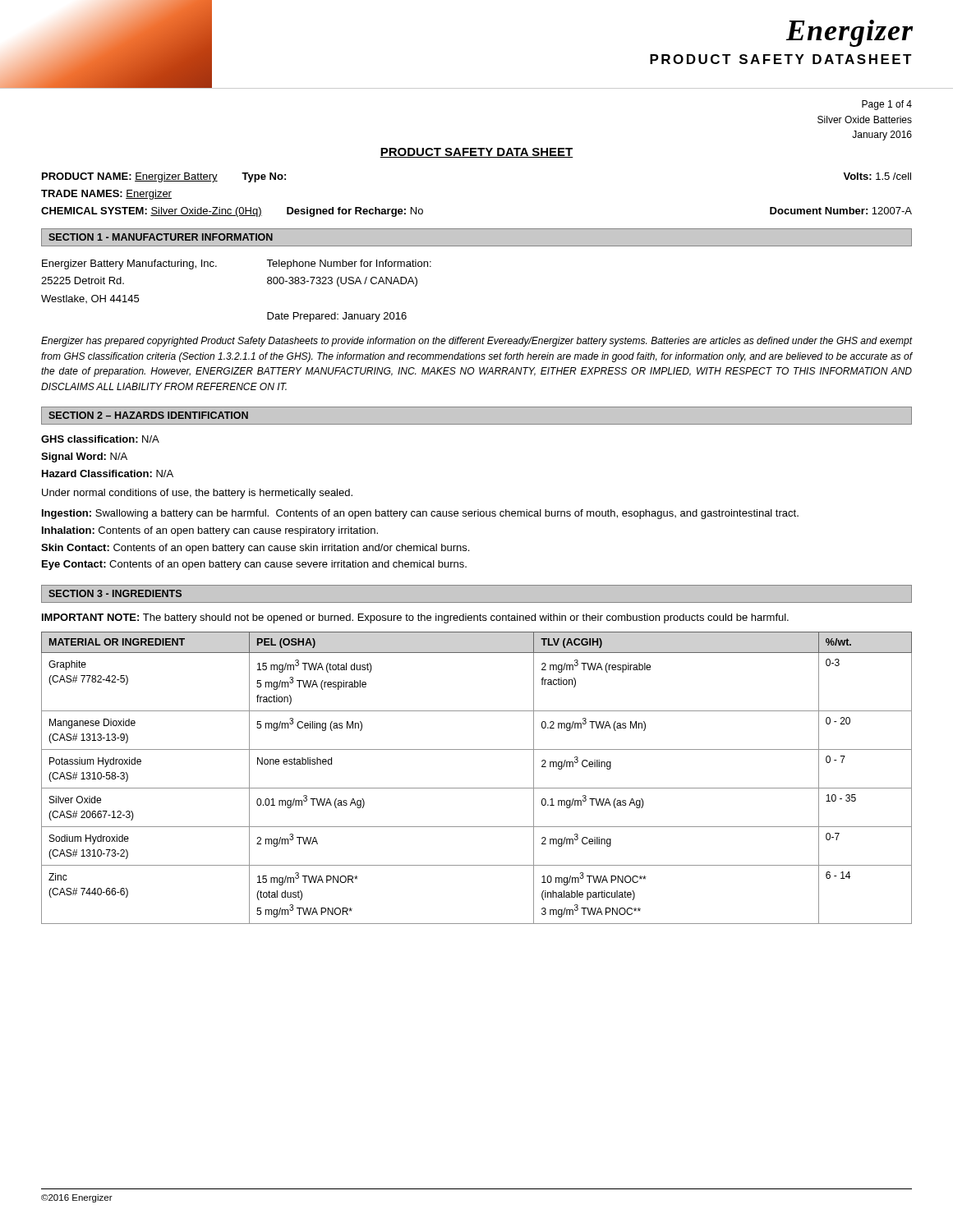
Task: Find a table
Action: pos(476,778)
